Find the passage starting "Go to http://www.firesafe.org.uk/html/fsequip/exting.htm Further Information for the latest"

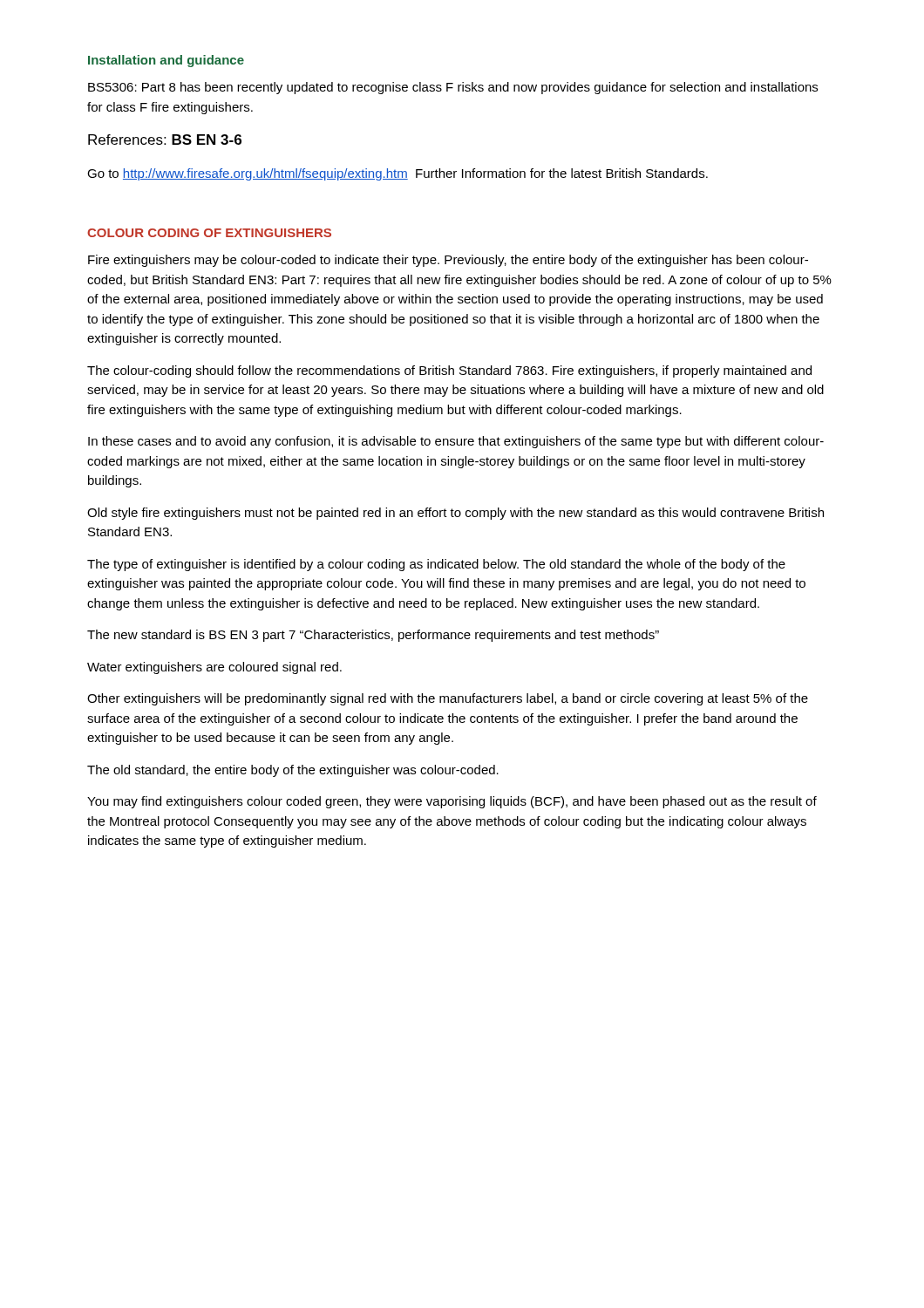pos(398,173)
